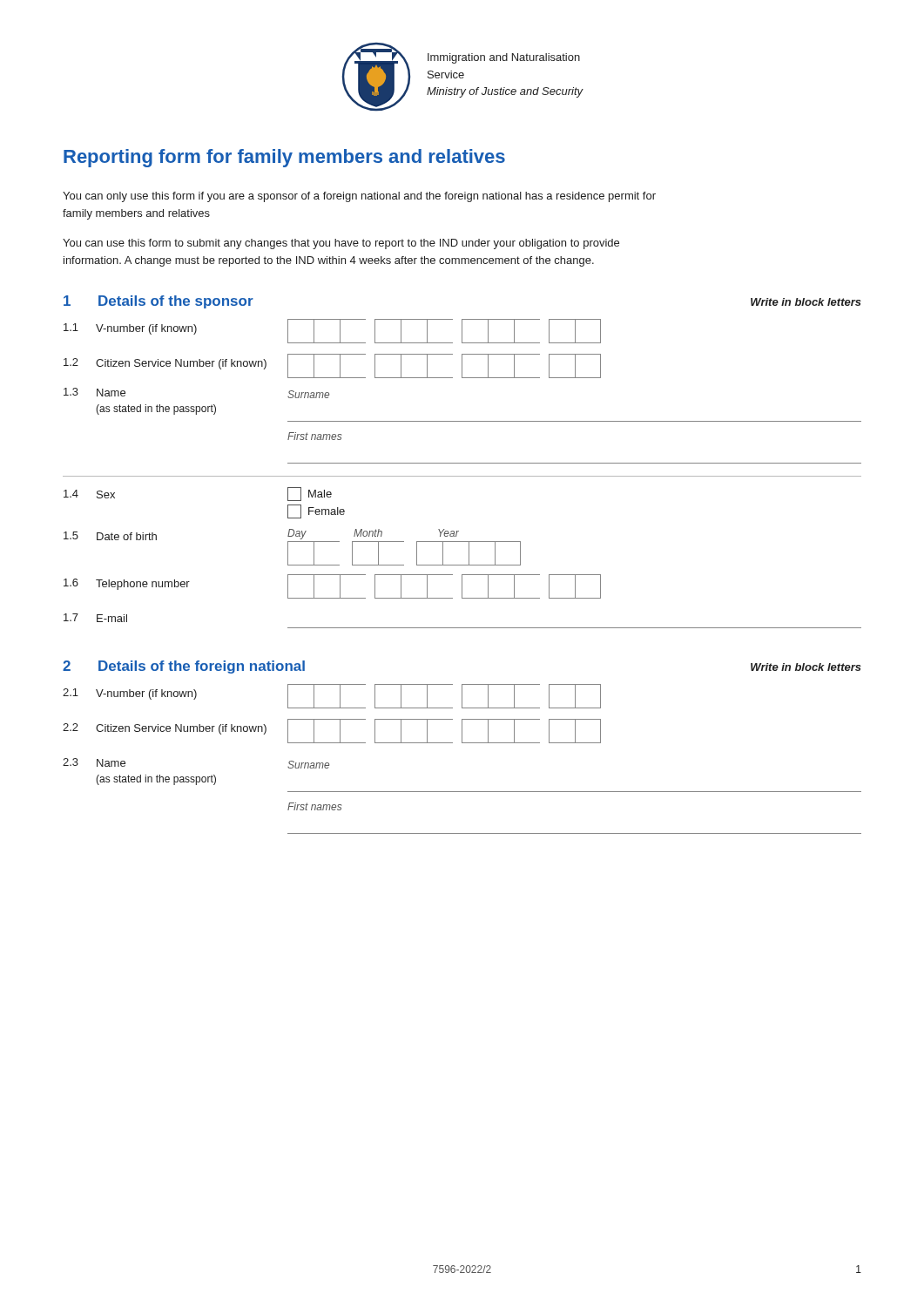This screenshot has height=1307, width=924.
Task: Click on the text block starting "2 Details of"
Action: click(x=202, y=667)
